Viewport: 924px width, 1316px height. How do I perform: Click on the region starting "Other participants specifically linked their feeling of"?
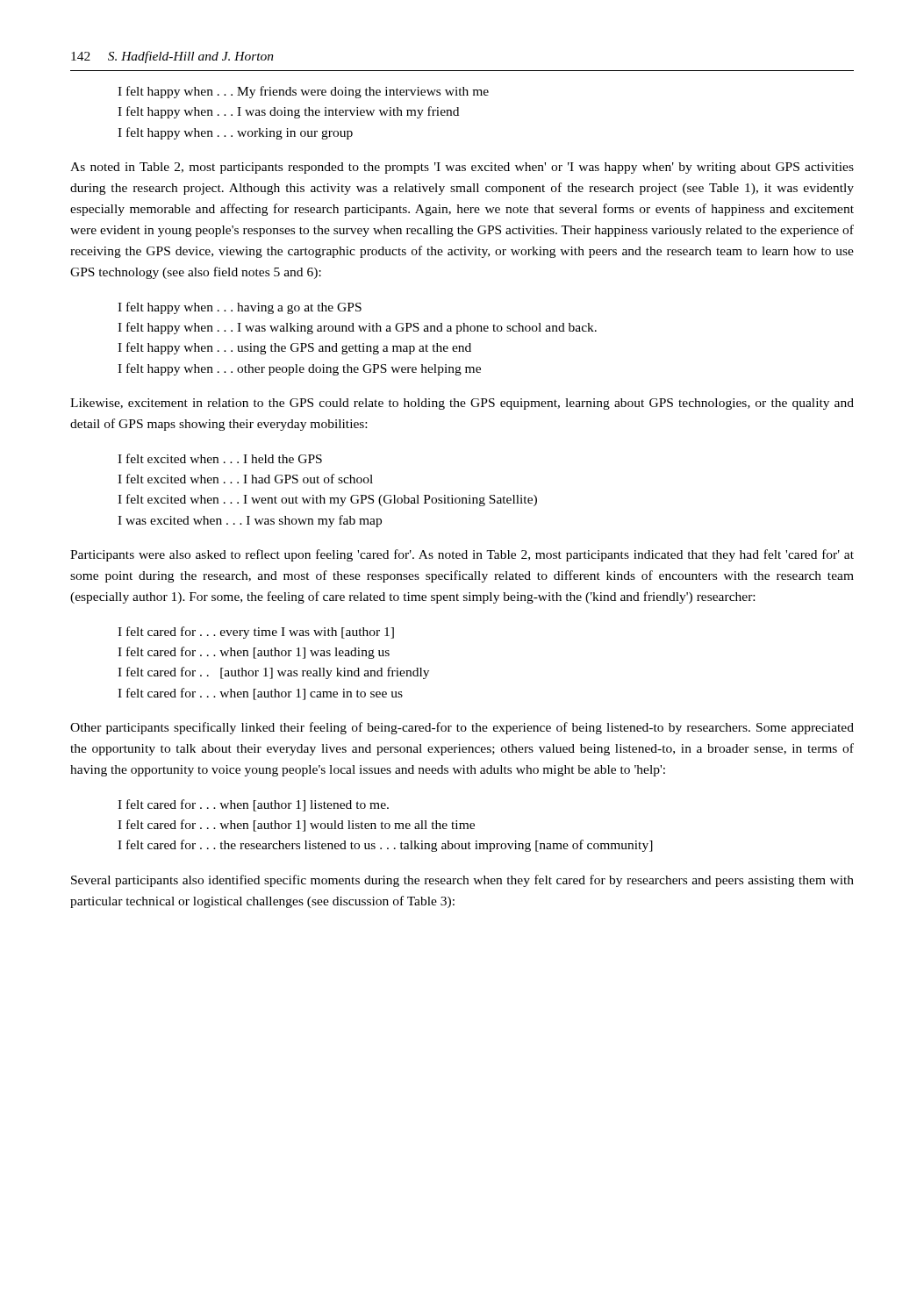(462, 748)
